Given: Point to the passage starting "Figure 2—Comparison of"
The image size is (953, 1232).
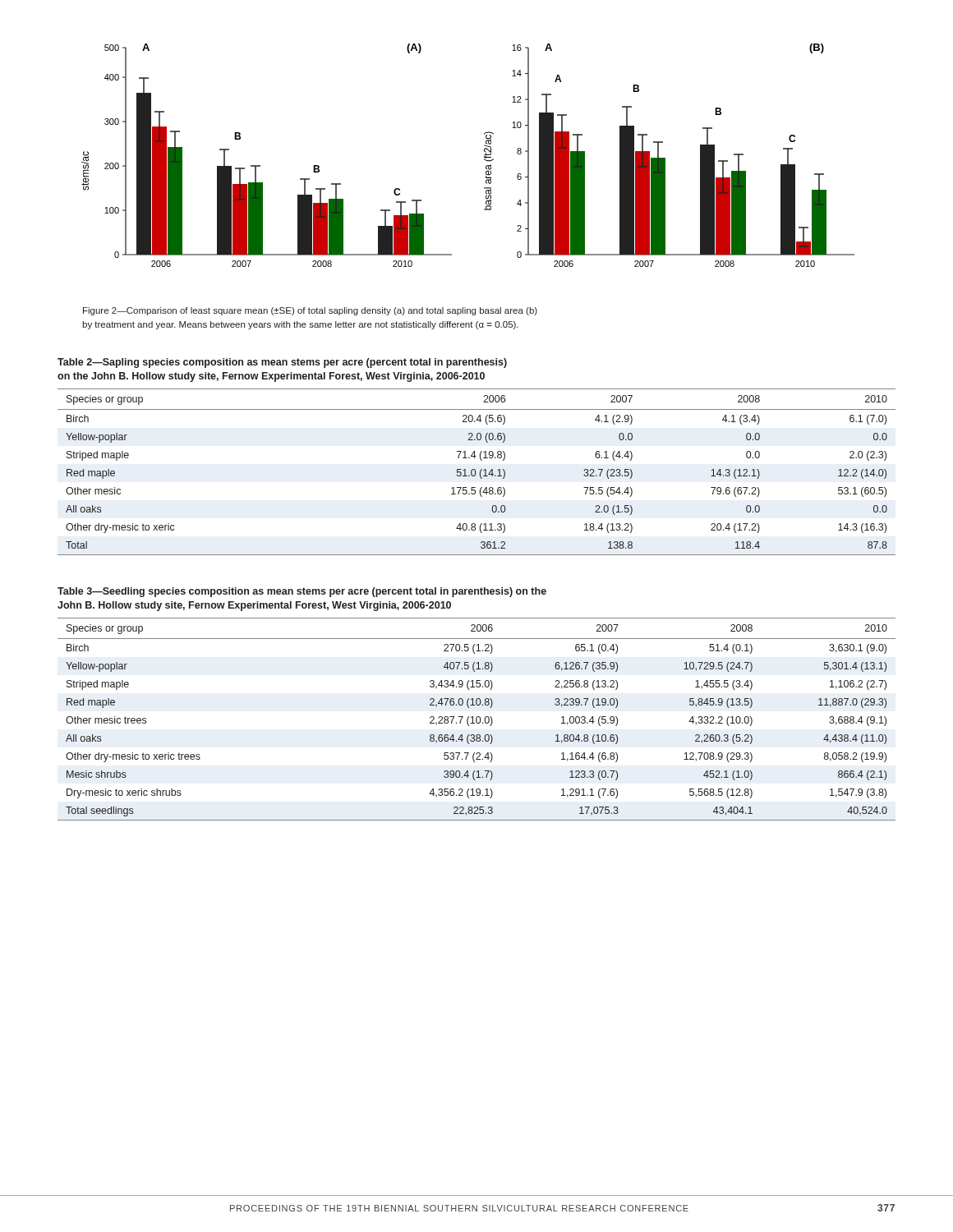Looking at the screenshot, I should pyautogui.click(x=310, y=318).
